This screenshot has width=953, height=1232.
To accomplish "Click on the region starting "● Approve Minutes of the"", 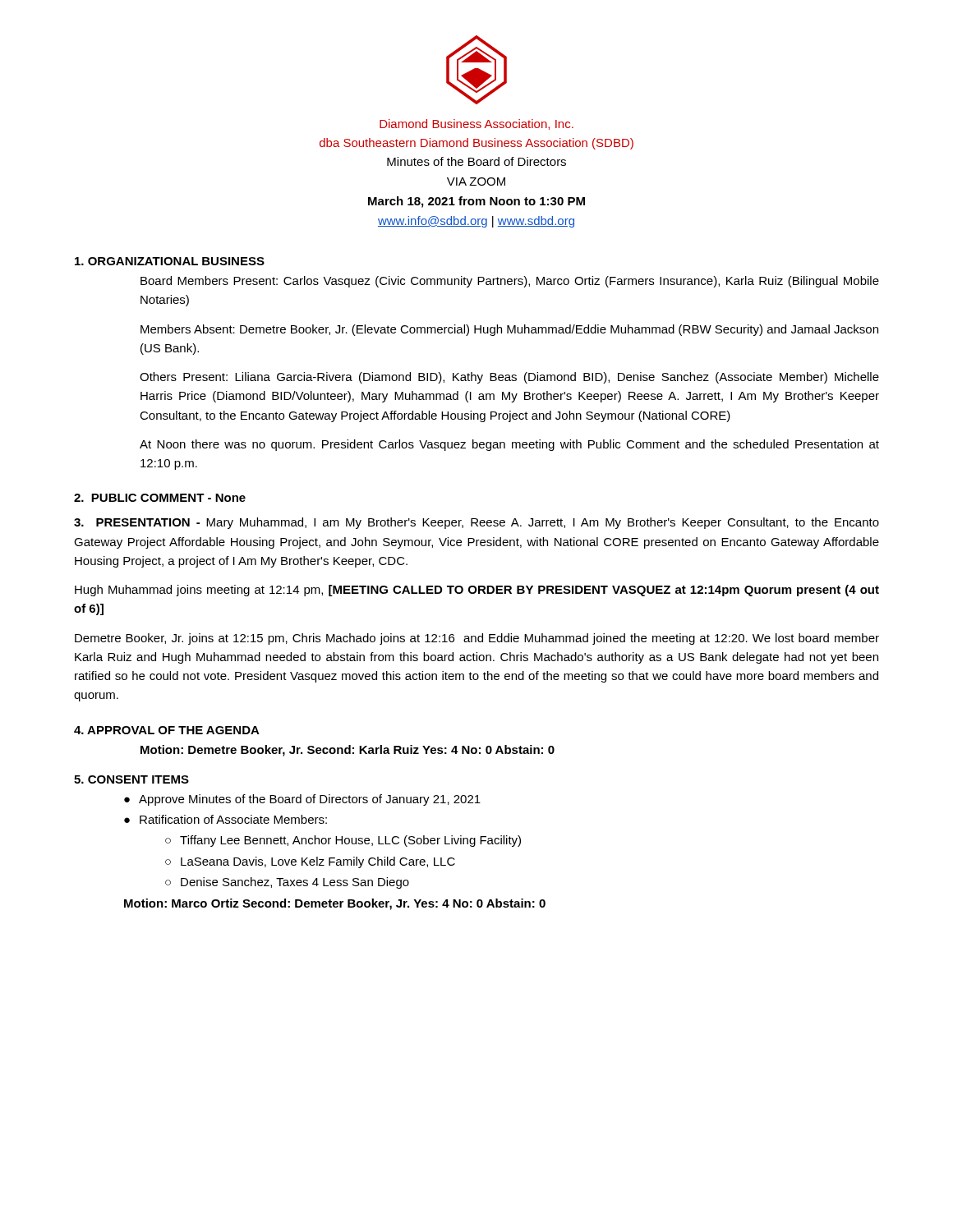I will [x=302, y=799].
